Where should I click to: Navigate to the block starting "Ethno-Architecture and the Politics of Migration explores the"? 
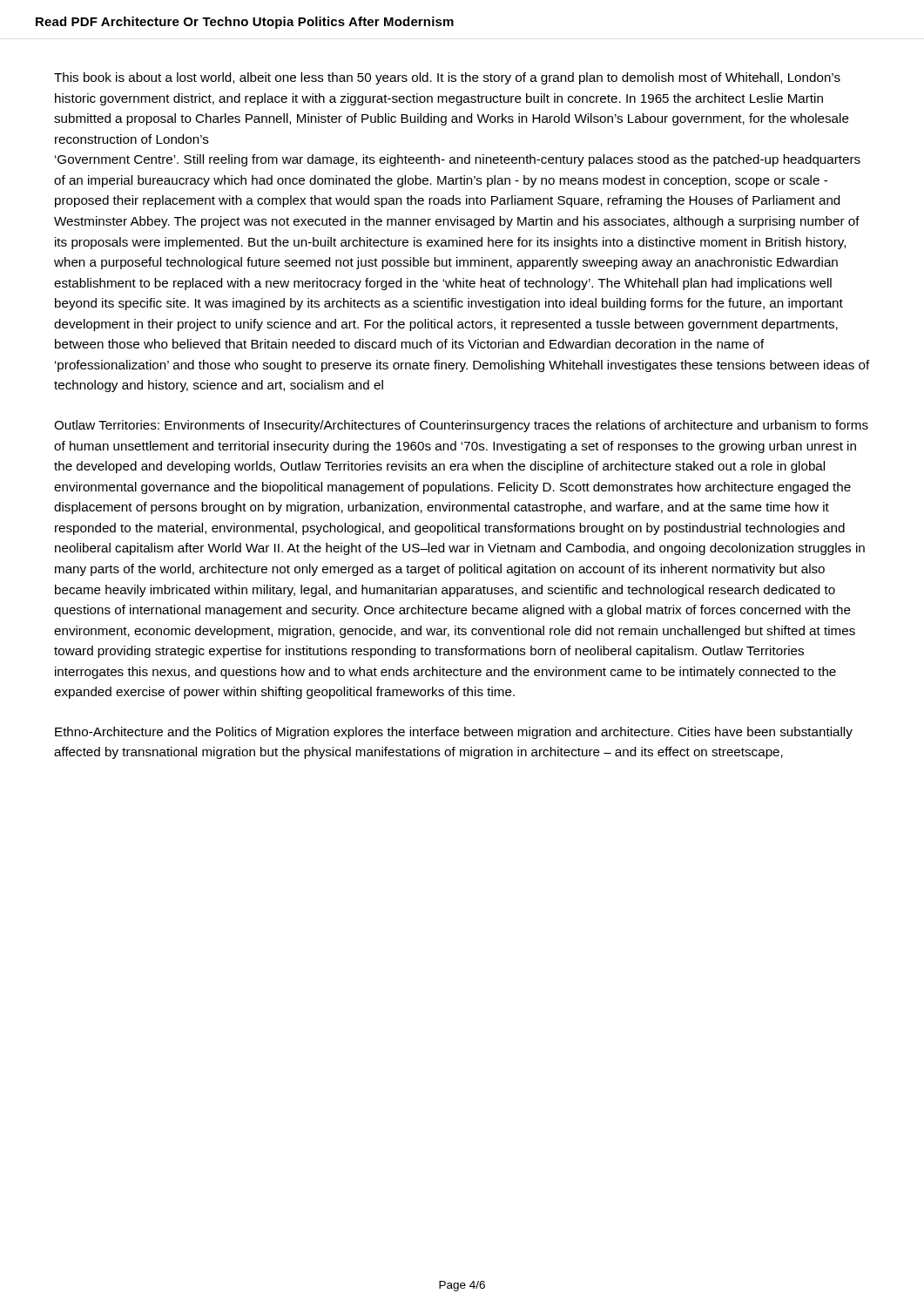pos(453,742)
